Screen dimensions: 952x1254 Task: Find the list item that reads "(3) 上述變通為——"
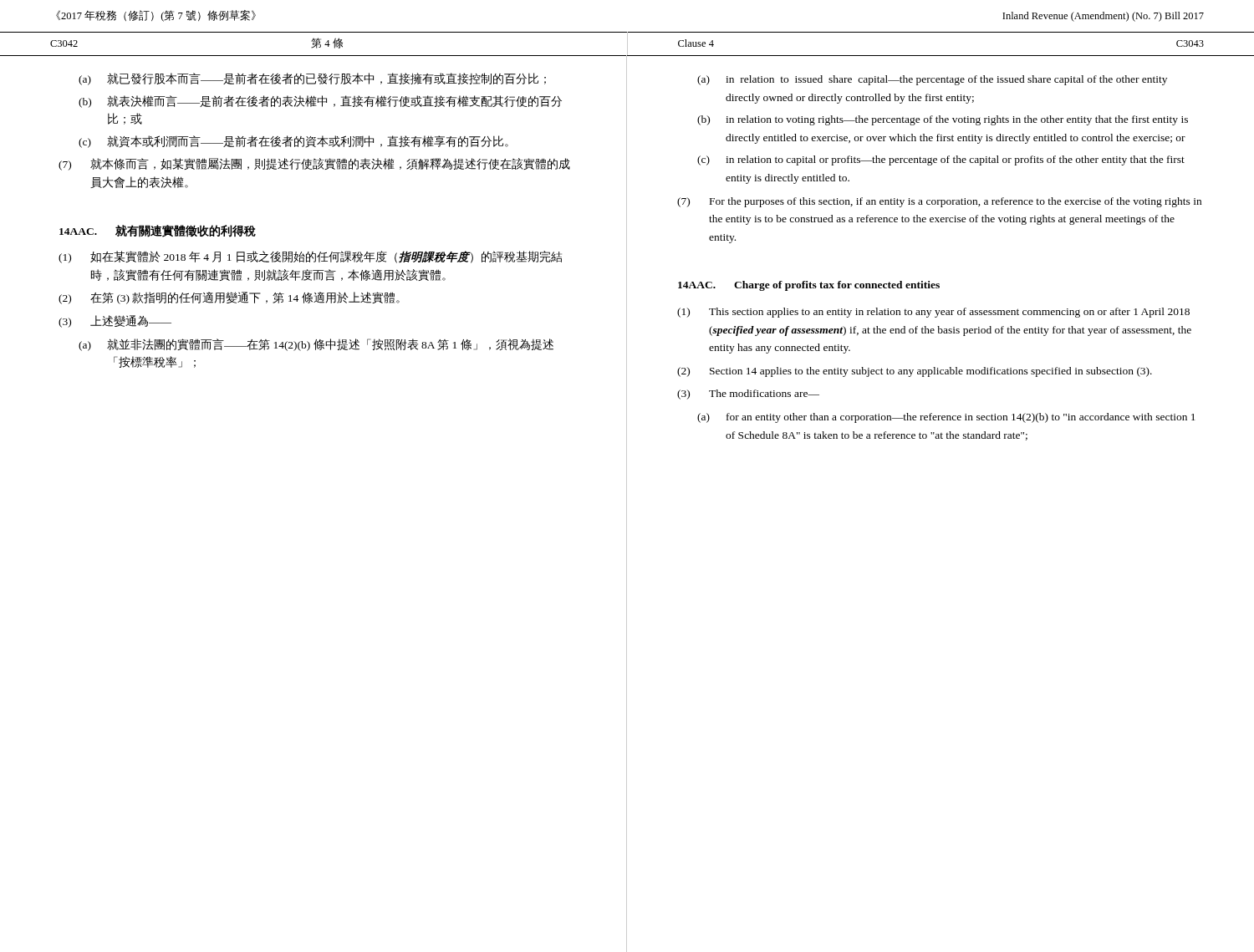coord(115,321)
